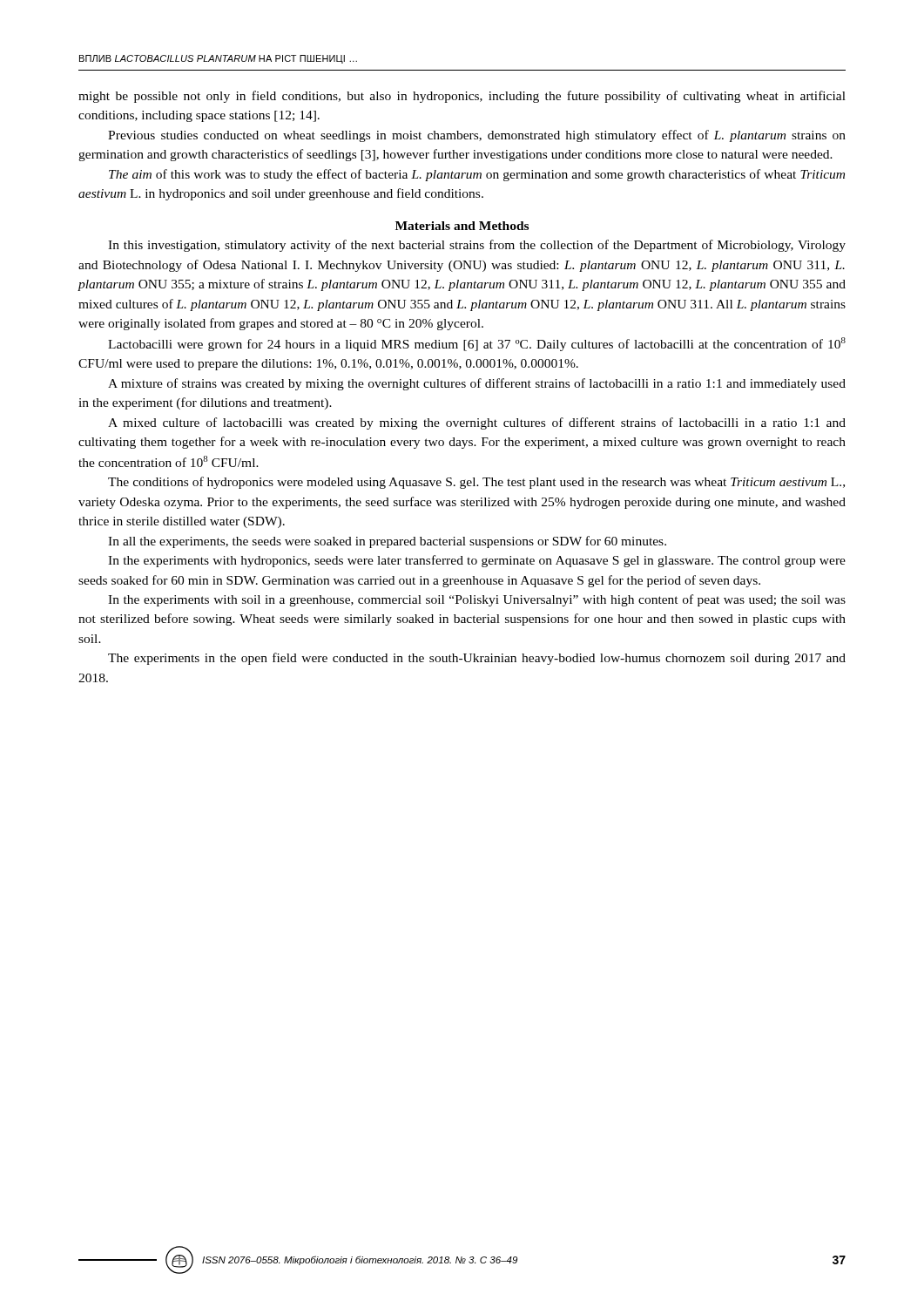924x1307 pixels.
Task: Find the text block that reads "In all the experiments, the seeds were soaked"
Action: pyautogui.click(x=462, y=541)
